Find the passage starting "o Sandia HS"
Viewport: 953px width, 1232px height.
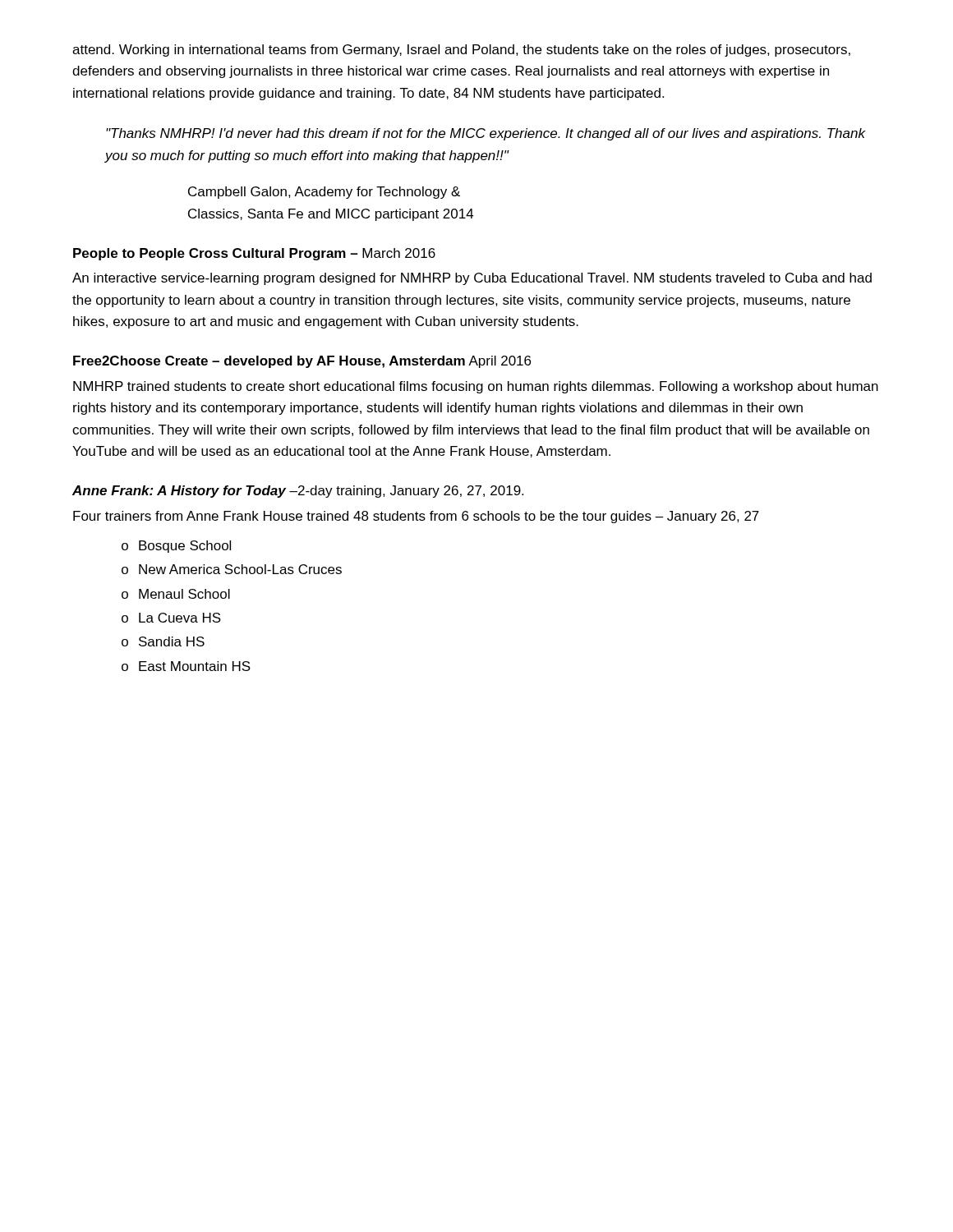pos(158,643)
